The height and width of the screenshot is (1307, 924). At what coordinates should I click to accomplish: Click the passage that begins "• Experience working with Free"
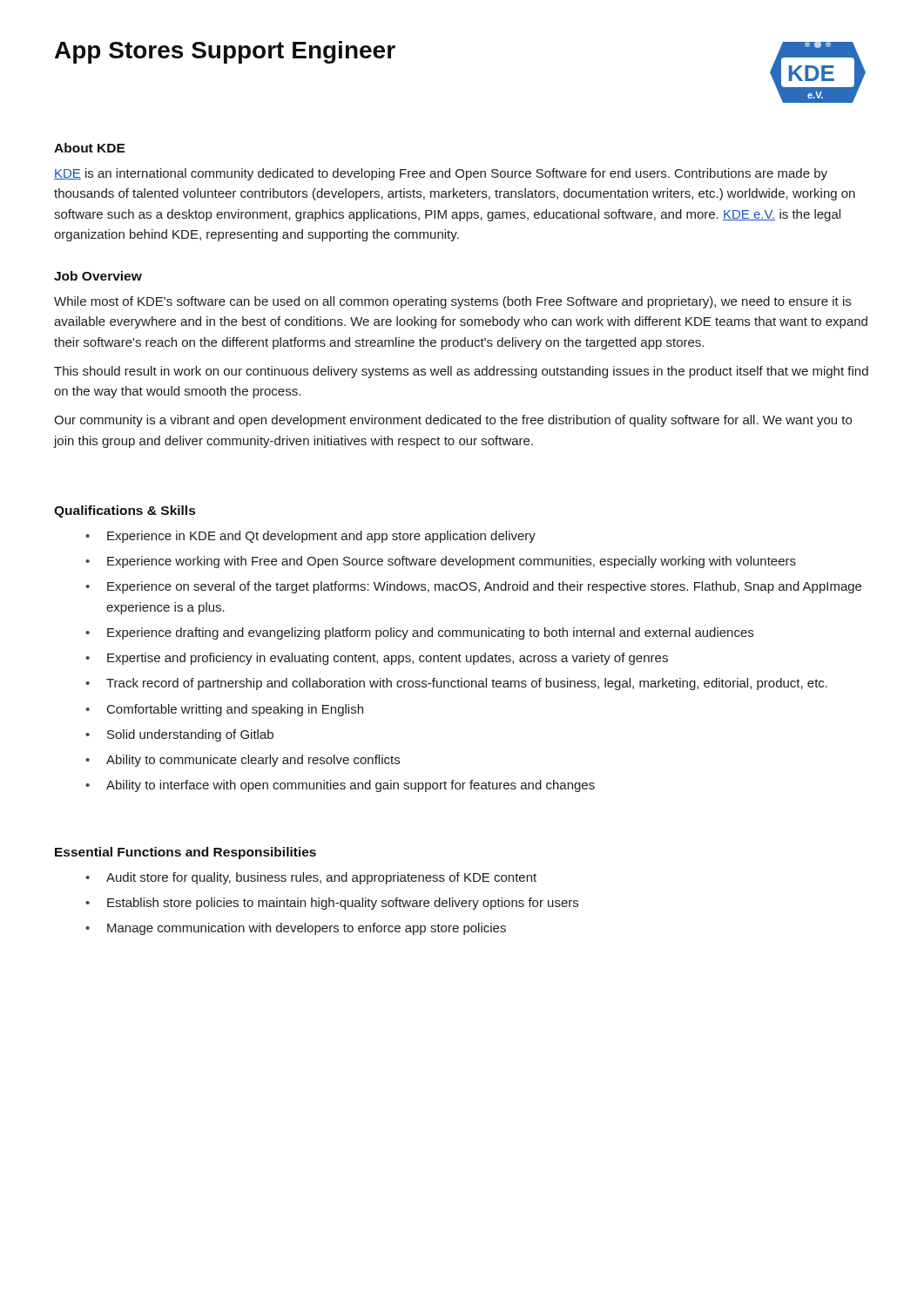(x=462, y=561)
